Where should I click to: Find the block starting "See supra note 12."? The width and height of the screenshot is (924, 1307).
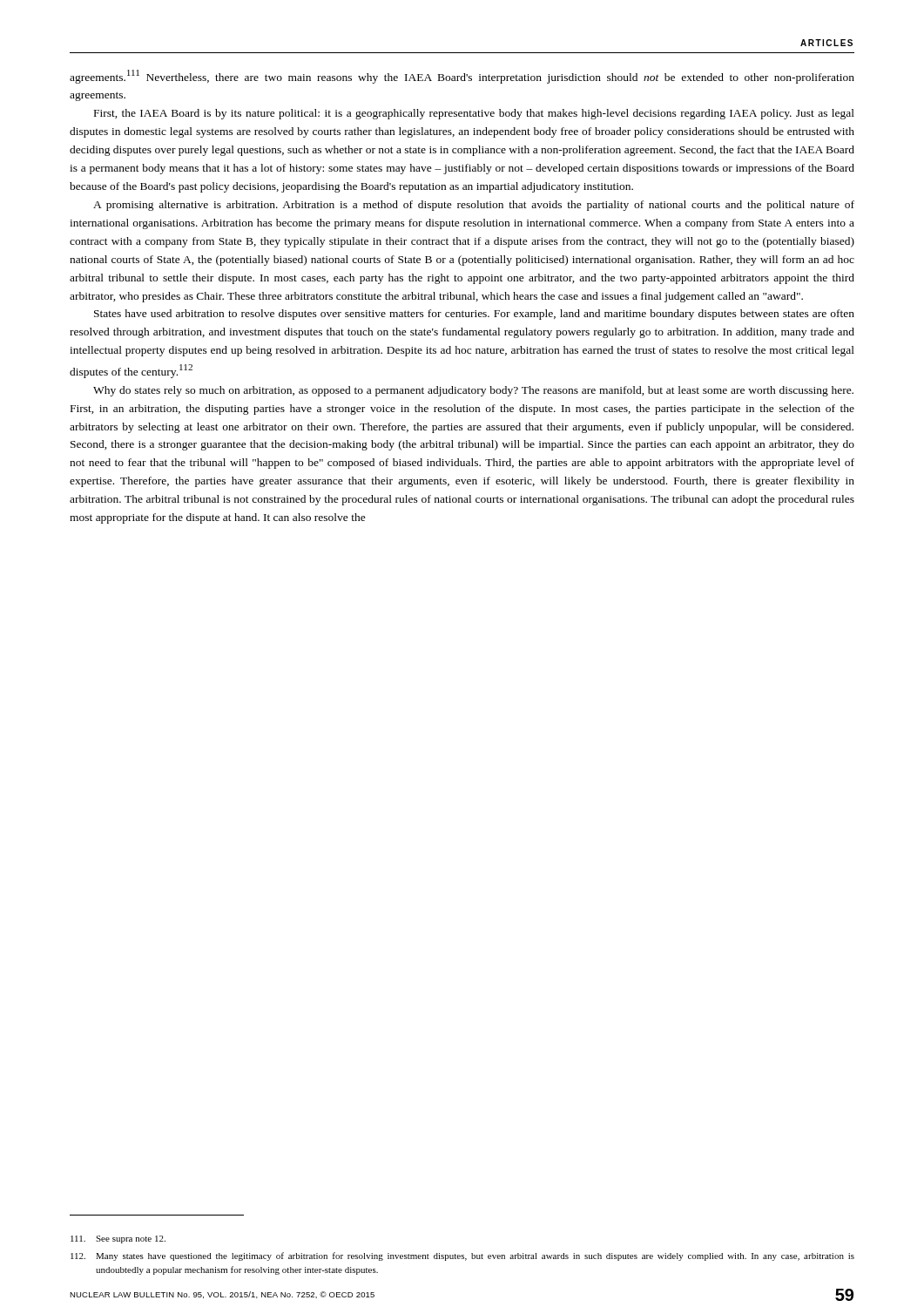click(x=118, y=1239)
